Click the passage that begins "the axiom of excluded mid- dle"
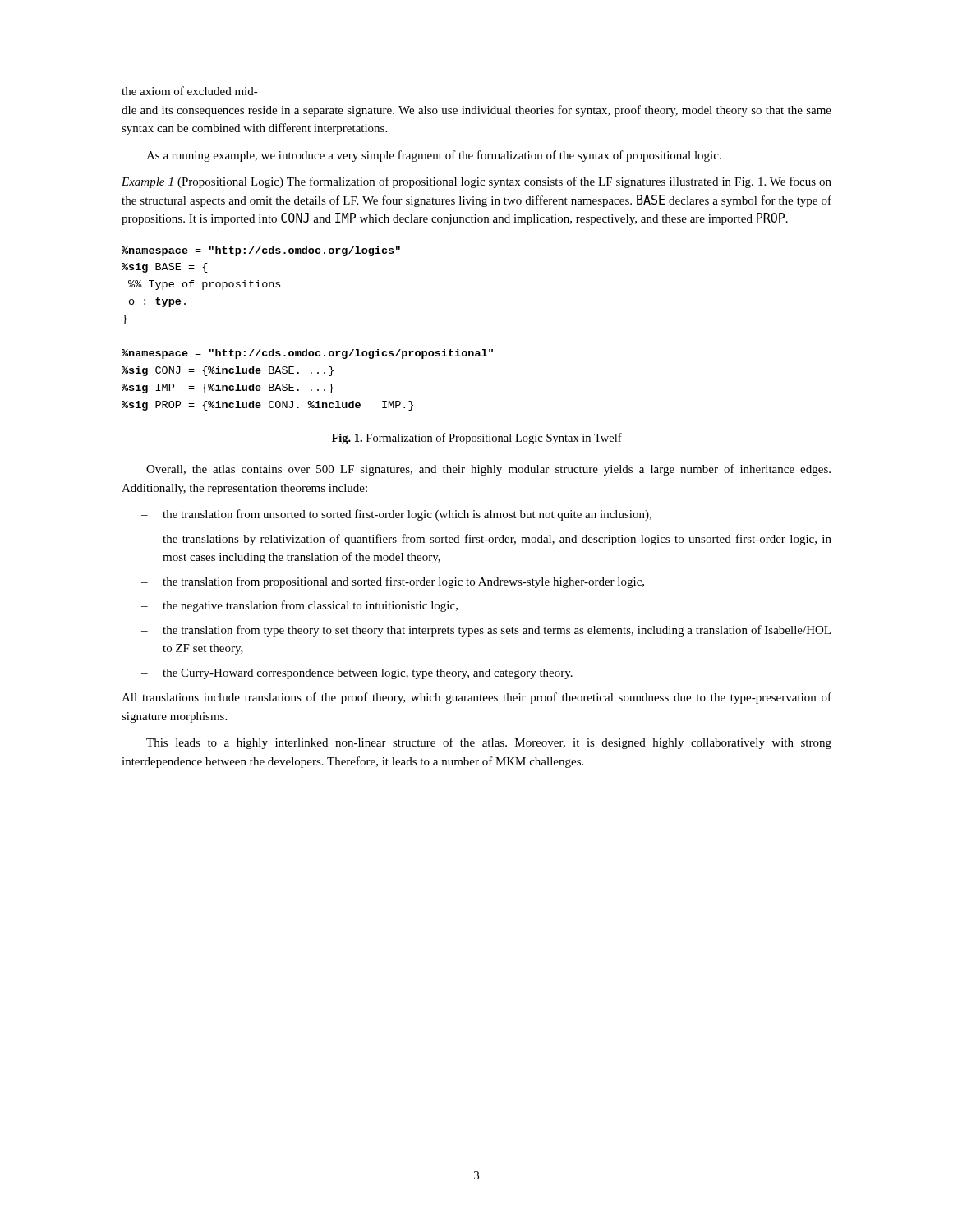 pyautogui.click(x=476, y=110)
